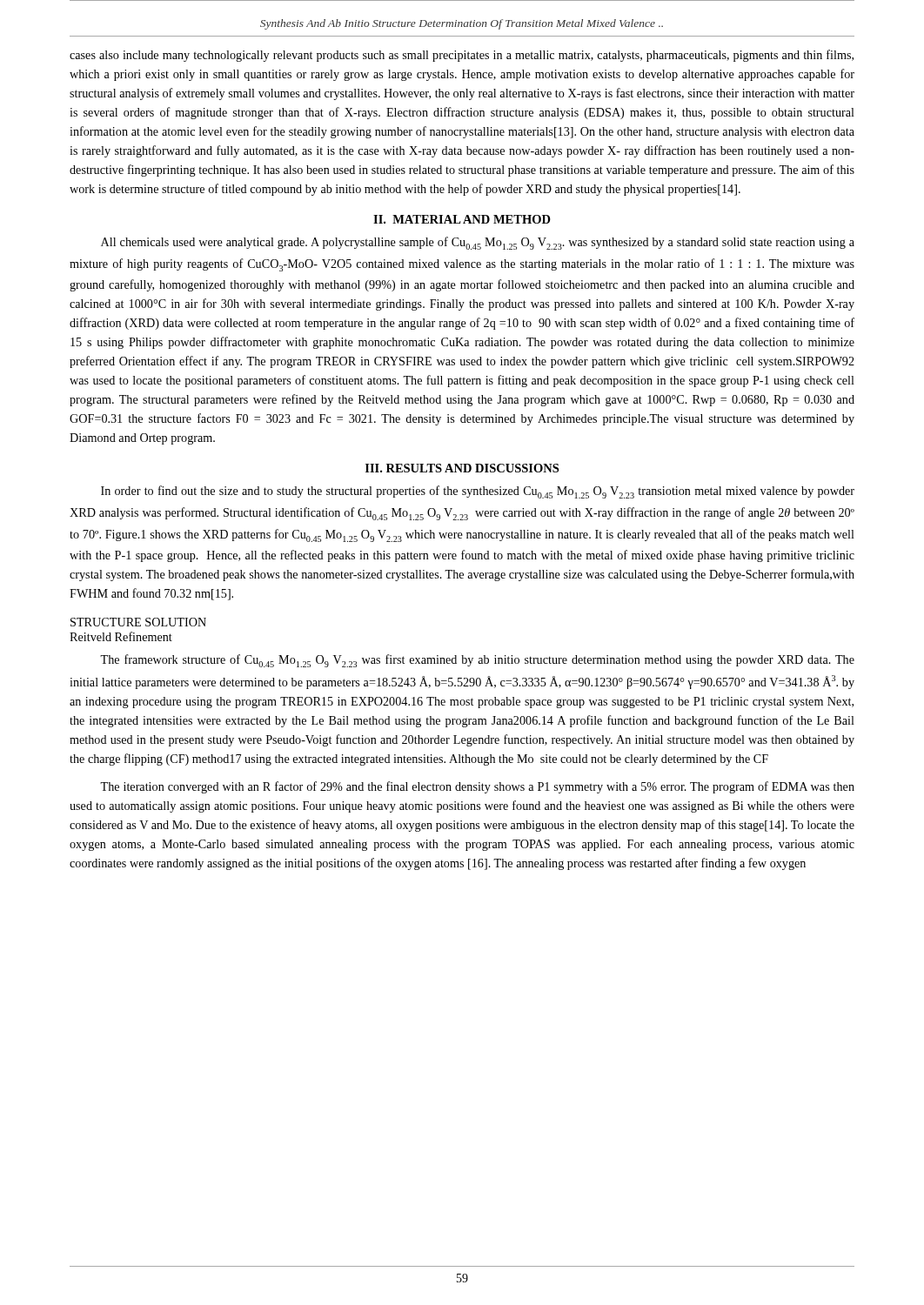Click on the text block that says "The framework structure of Cu0.45 Mo1.25 O9 V2.23"
This screenshot has height=1305, width=924.
point(462,709)
